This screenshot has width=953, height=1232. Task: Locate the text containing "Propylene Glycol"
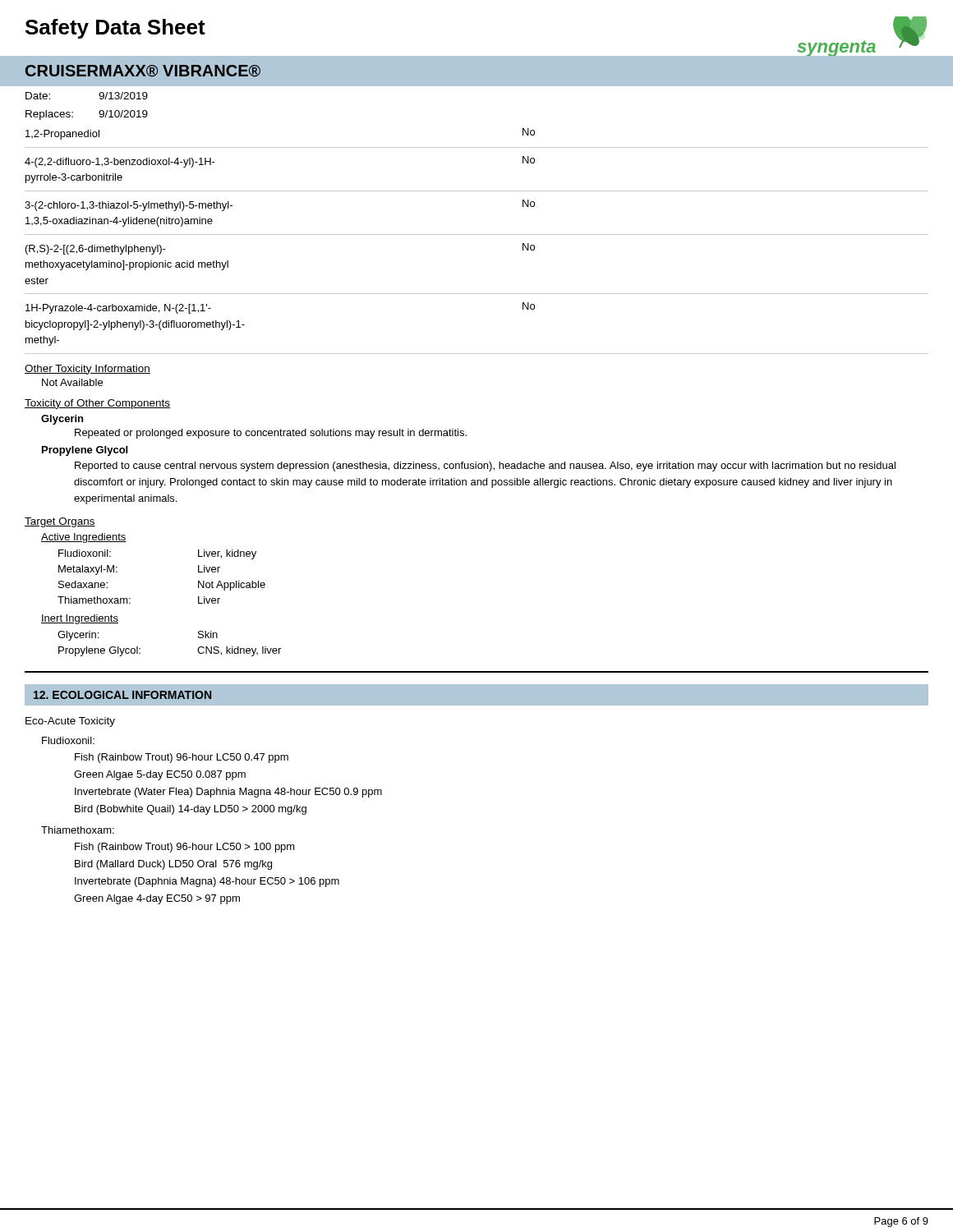click(85, 449)
